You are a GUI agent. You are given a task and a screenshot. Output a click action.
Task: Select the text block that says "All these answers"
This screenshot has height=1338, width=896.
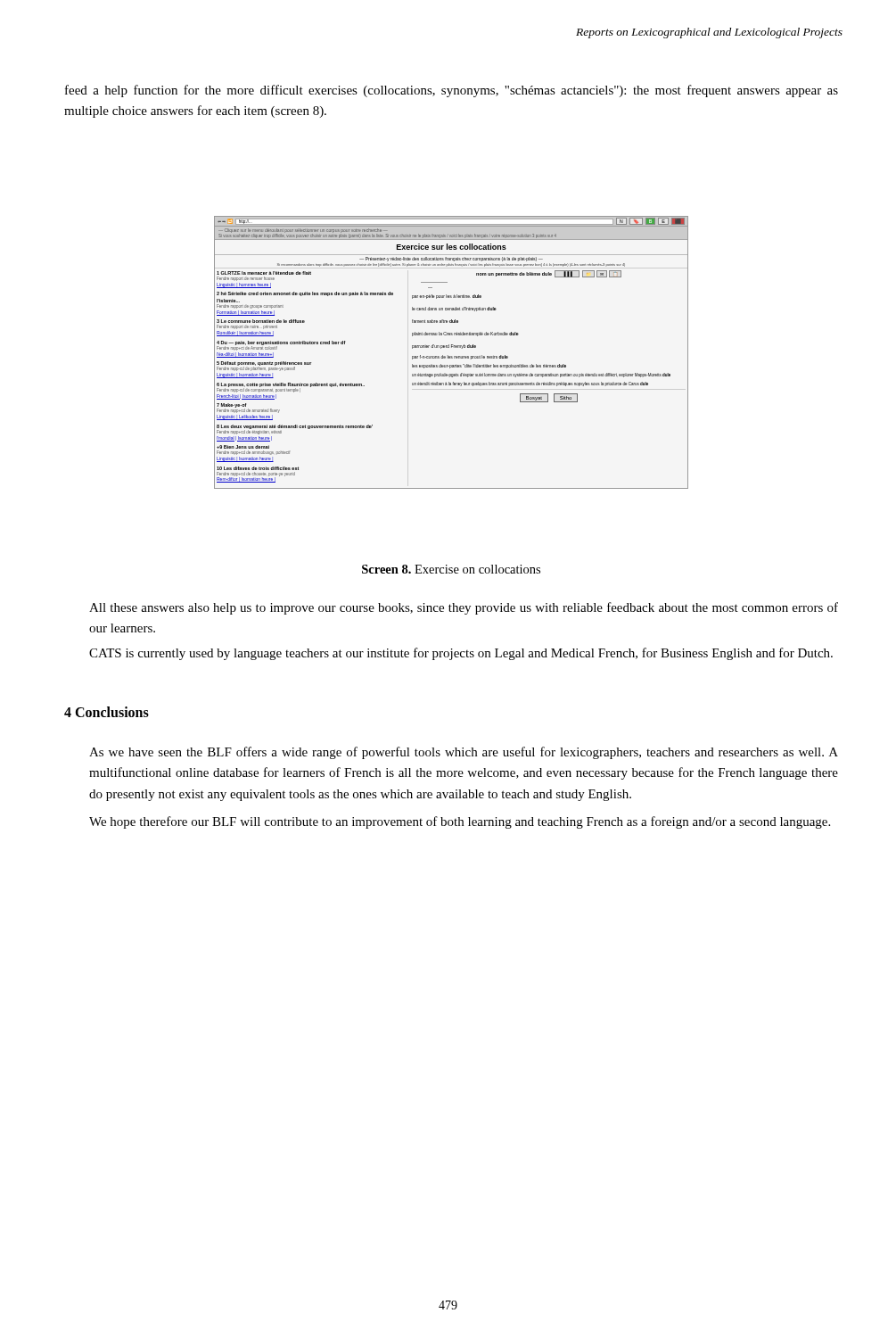click(x=464, y=608)
